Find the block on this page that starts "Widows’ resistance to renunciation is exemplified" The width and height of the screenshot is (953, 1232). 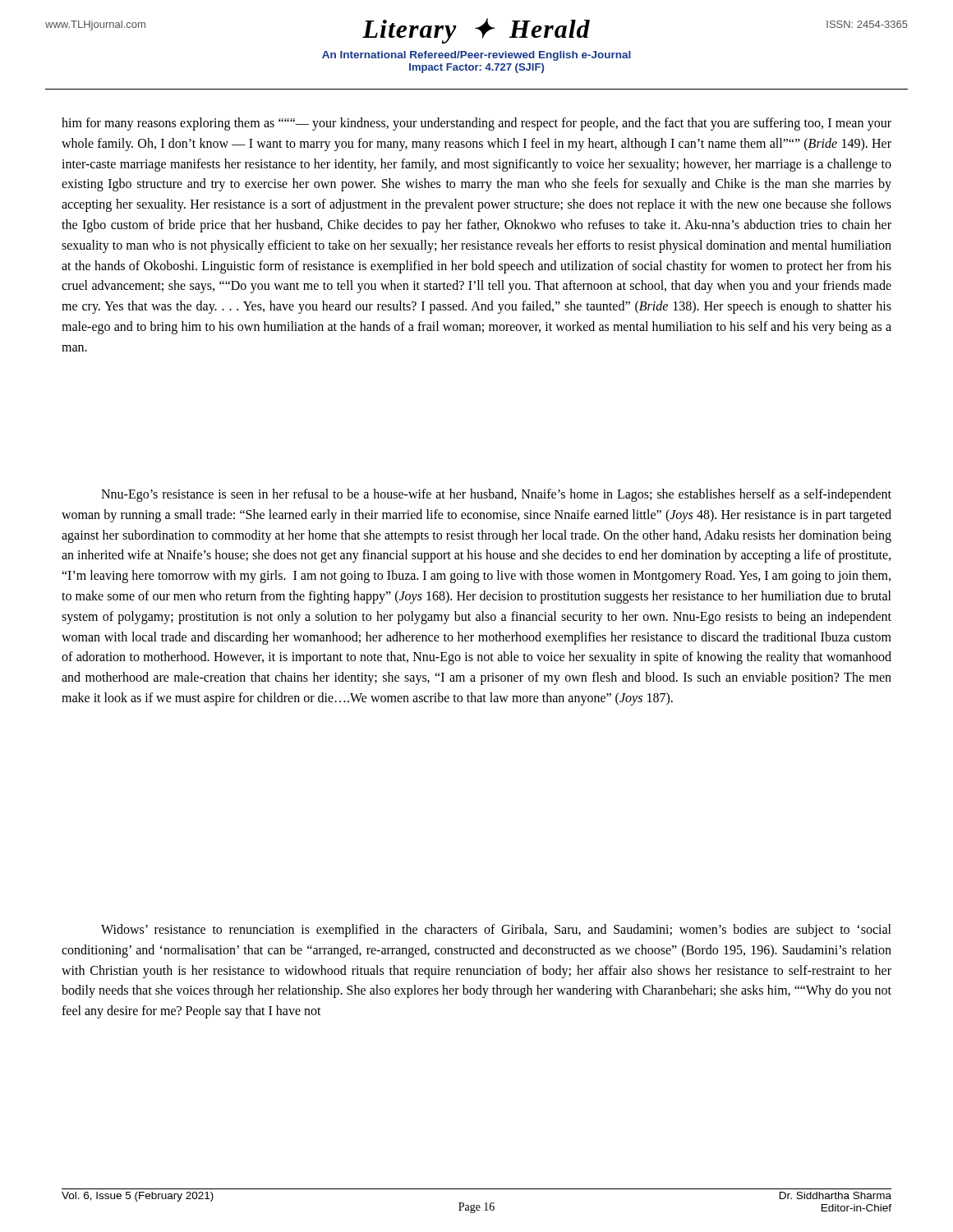click(x=476, y=971)
